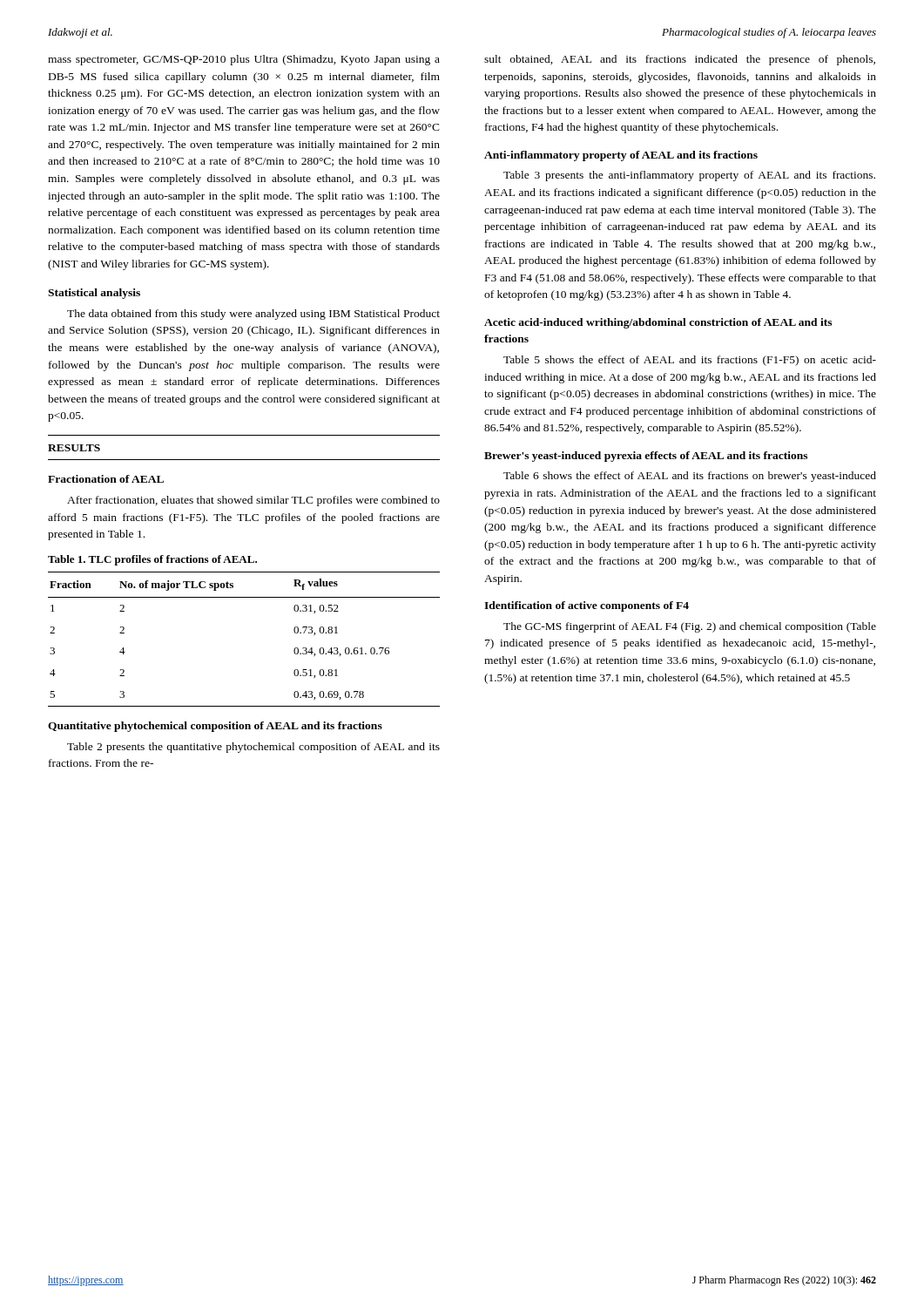Click the passage that begins "The GC-MS fingerprint of"
The height and width of the screenshot is (1307, 924).
click(680, 652)
